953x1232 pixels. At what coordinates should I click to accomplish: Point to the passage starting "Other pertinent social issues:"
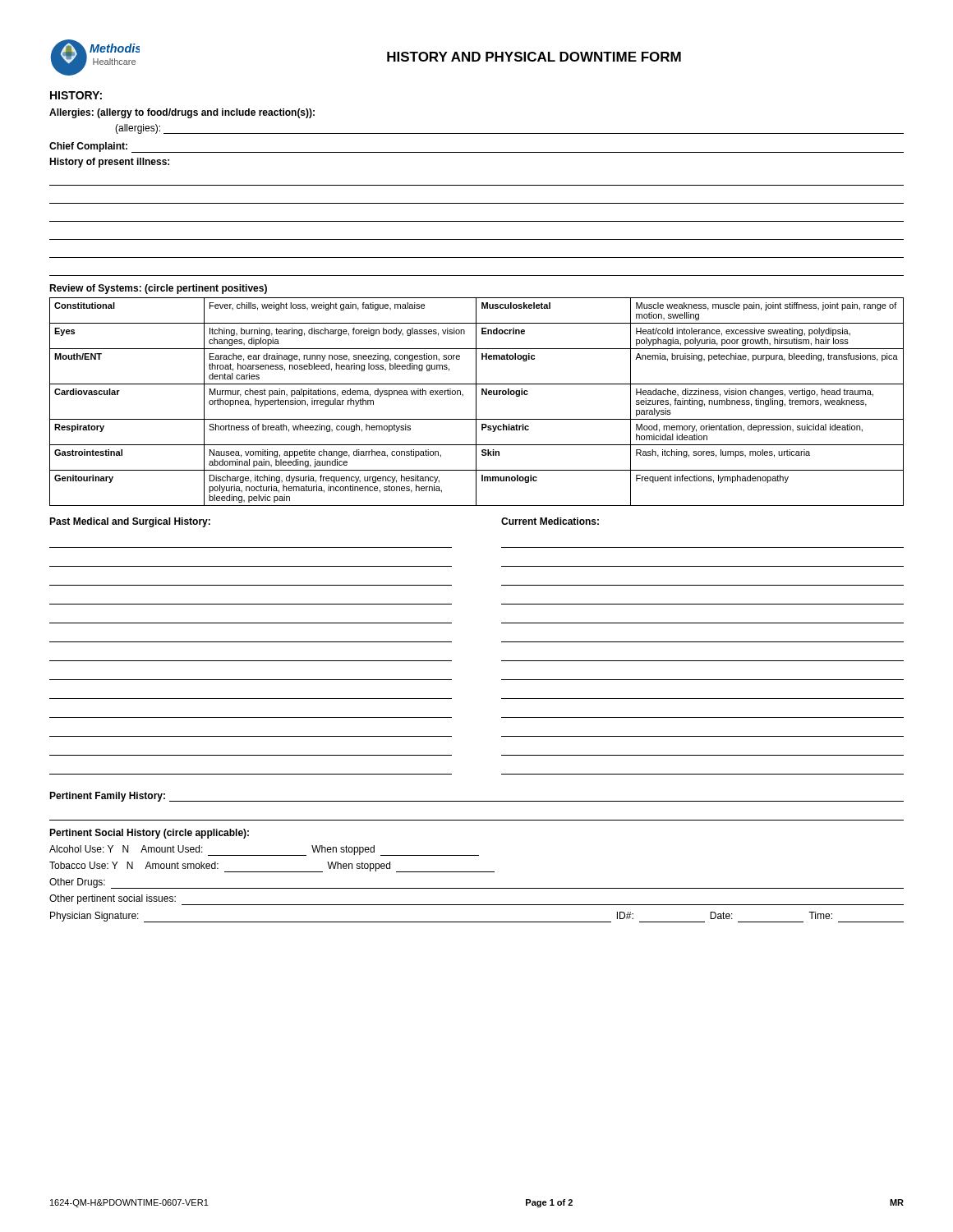[476, 898]
